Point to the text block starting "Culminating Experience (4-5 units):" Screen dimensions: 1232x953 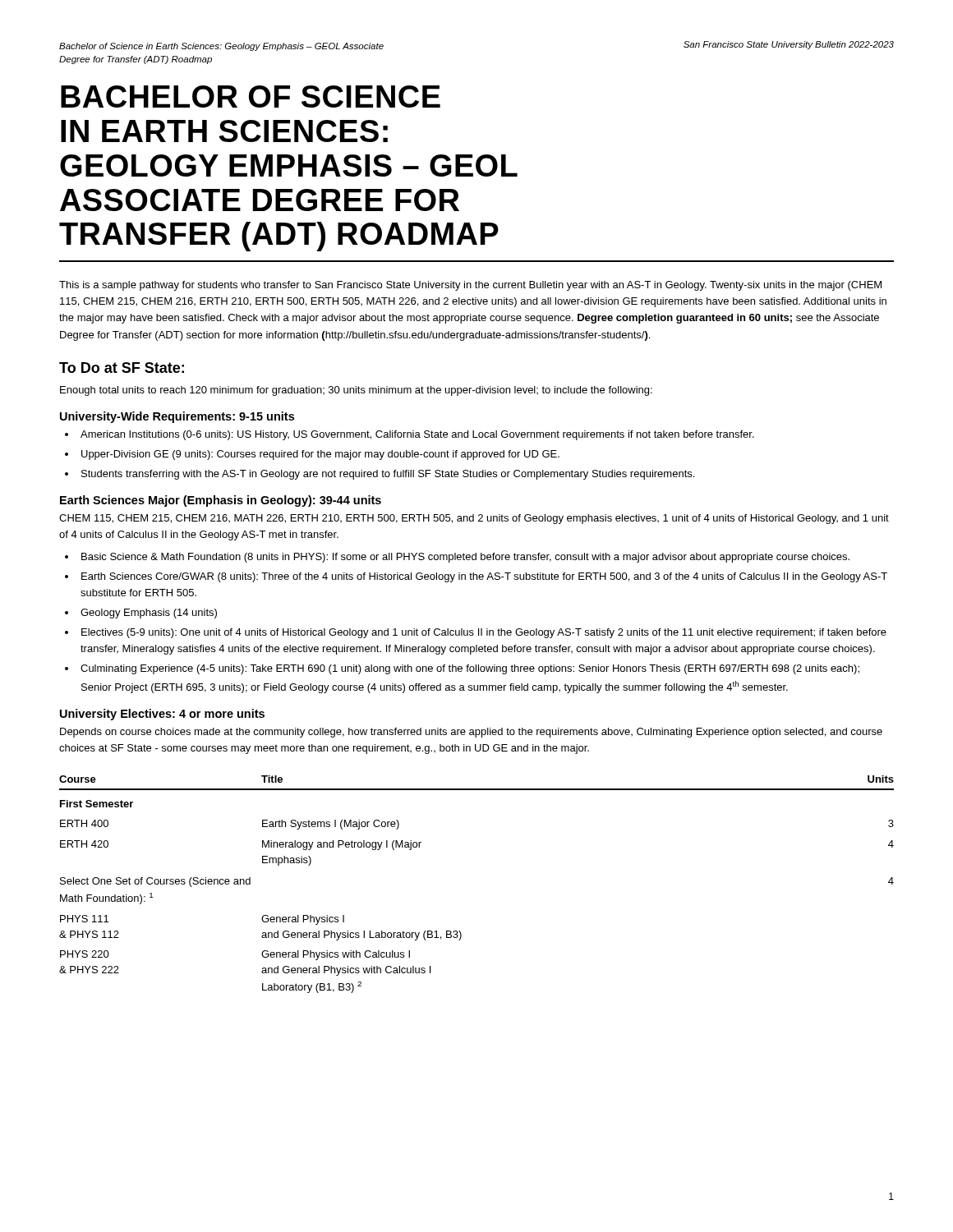coord(470,678)
